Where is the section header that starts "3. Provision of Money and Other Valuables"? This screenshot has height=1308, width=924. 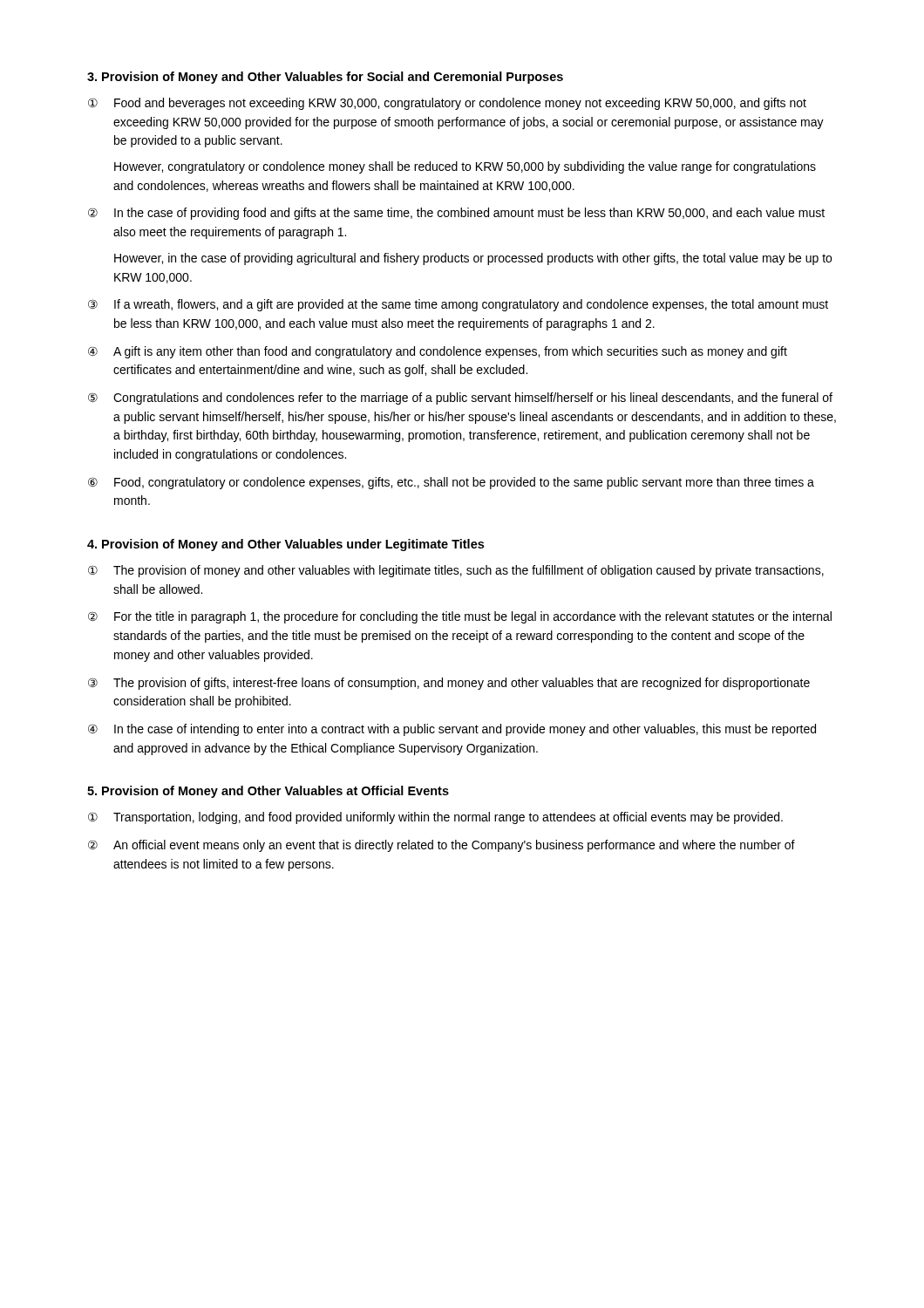point(325,77)
